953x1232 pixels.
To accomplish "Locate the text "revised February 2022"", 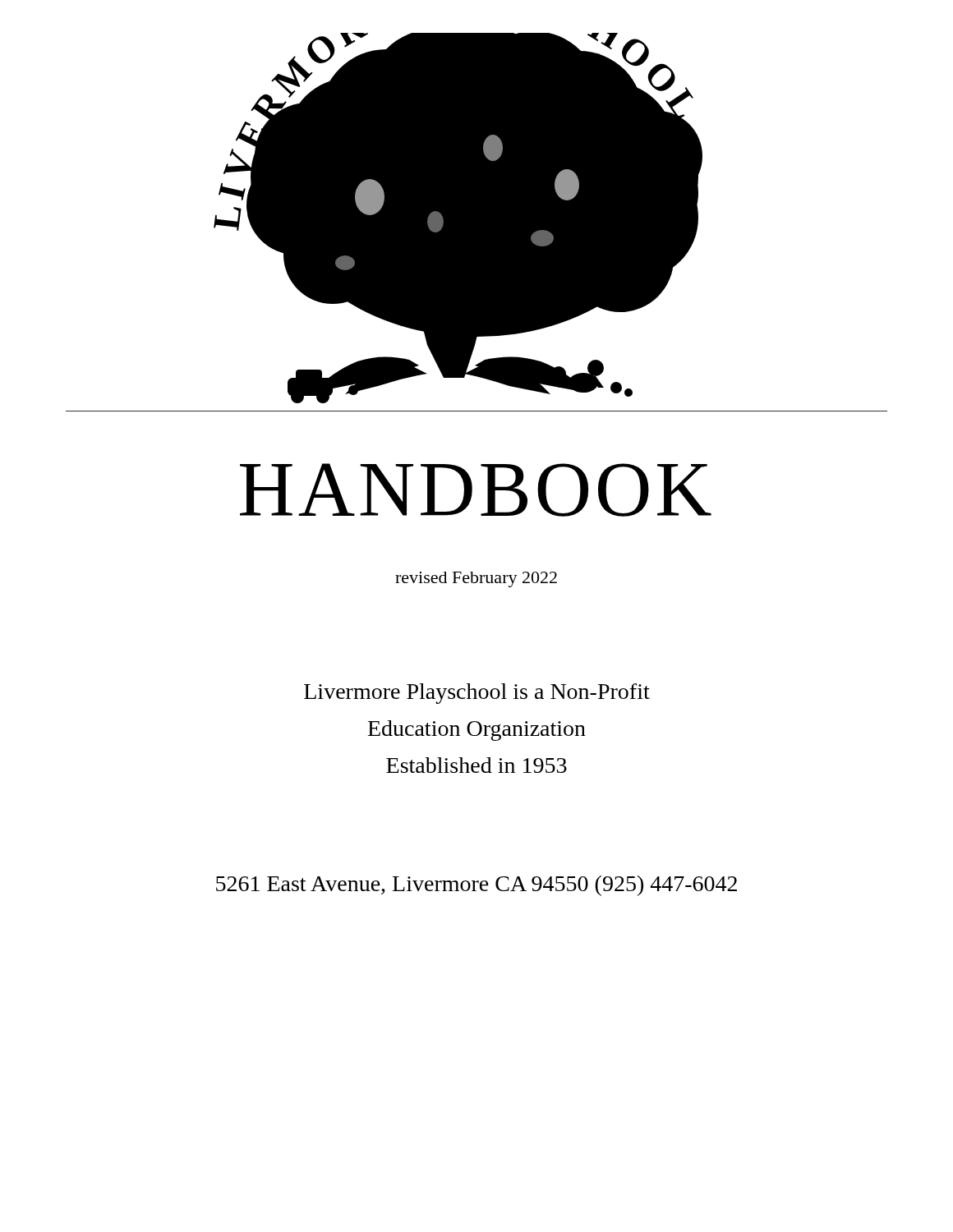I will tap(476, 577).
